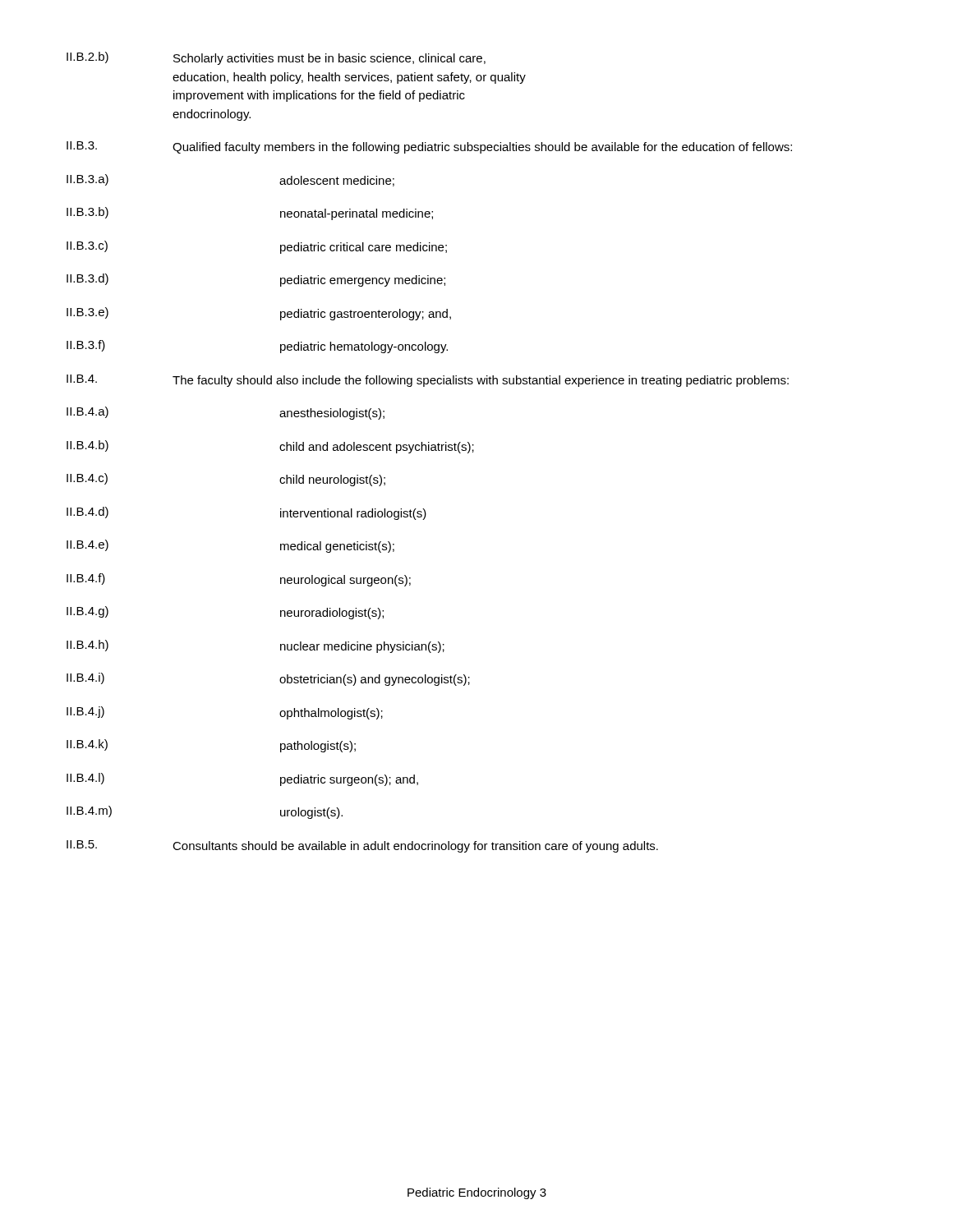Locate the list item that reads "II.B.4.k) pathologist(s);"
Screen dimensions: 1232x953
pos(91,746)
